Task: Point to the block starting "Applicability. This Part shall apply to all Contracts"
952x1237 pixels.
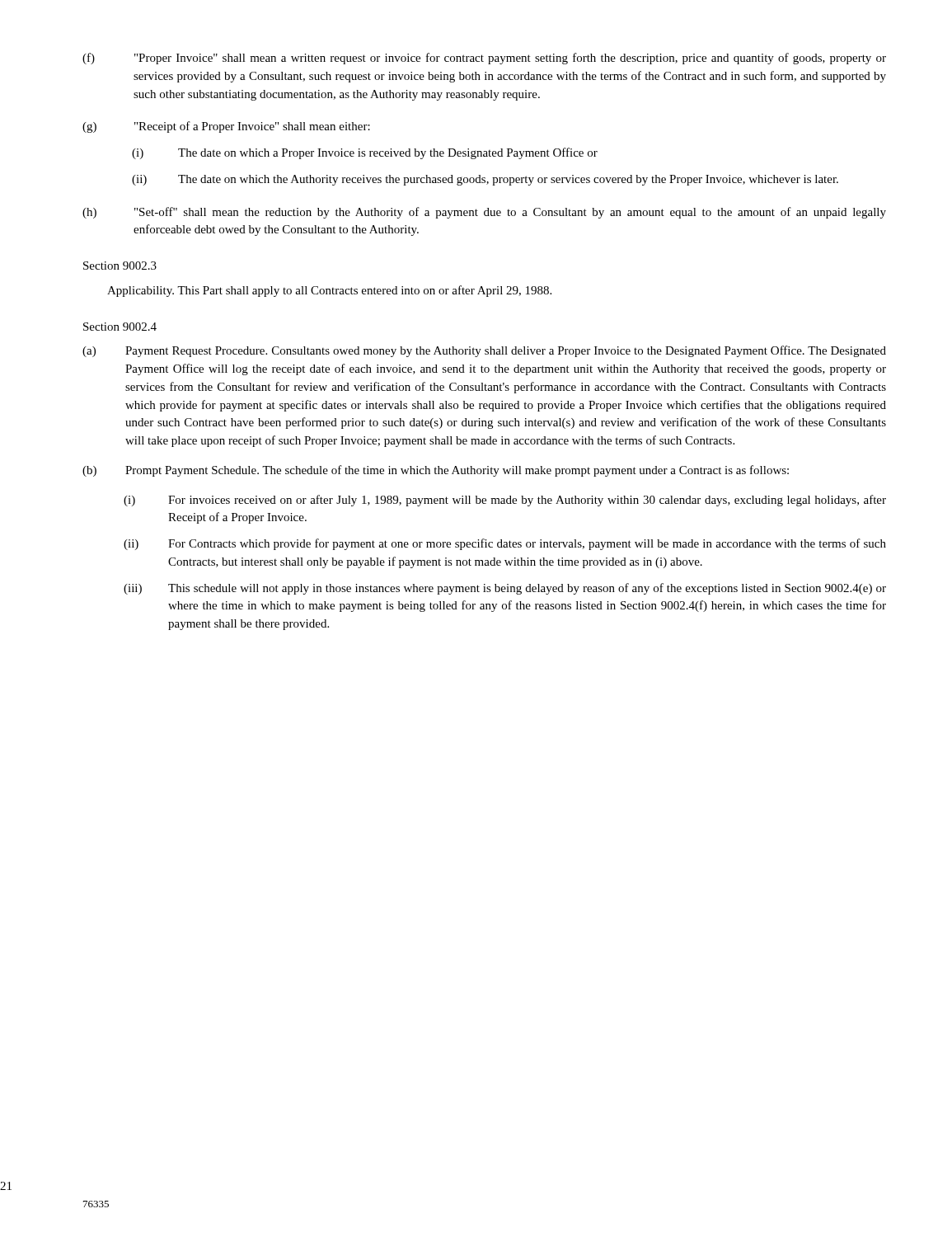Action: [497, 291]
